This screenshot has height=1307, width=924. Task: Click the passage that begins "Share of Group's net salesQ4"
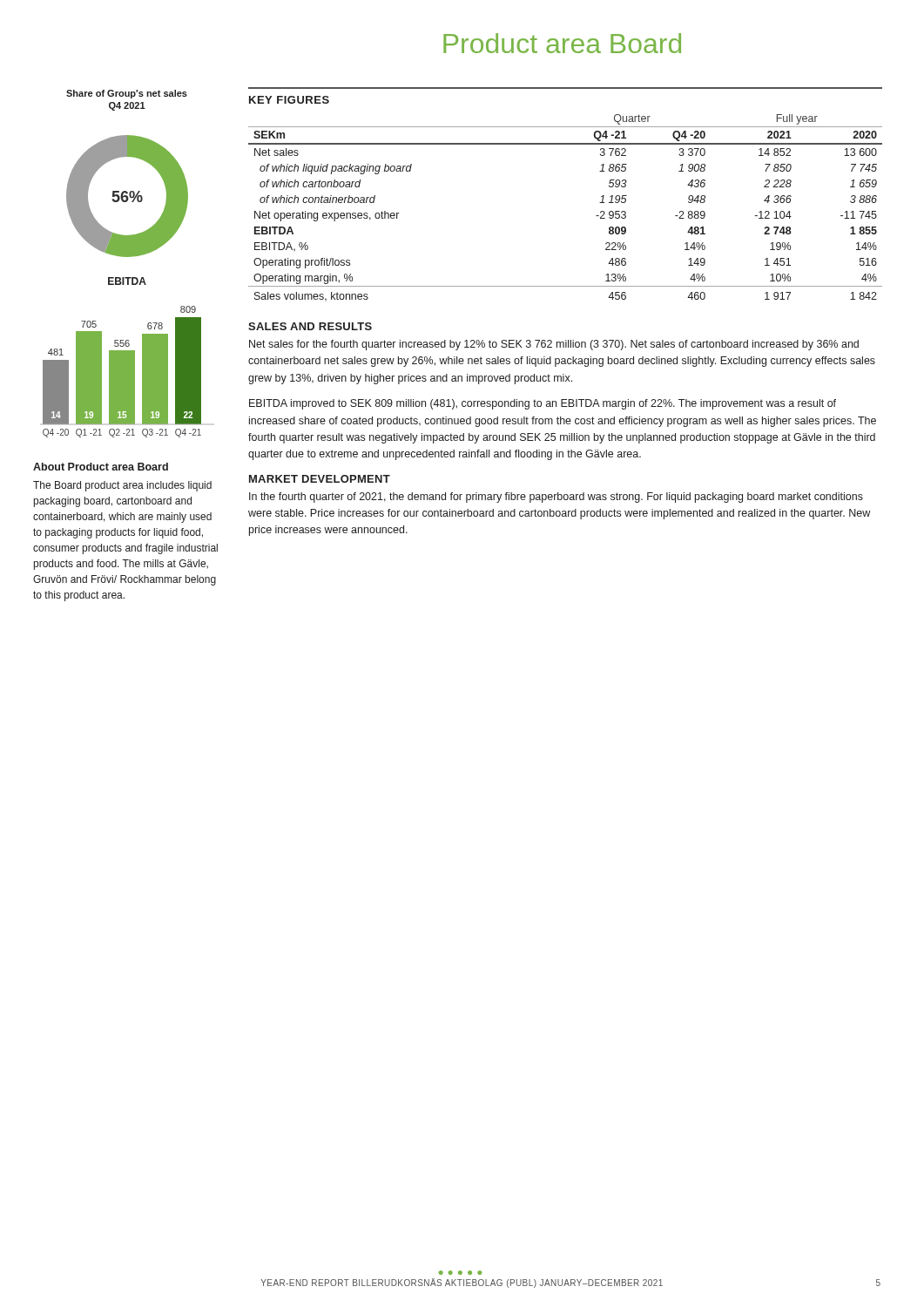click(x=127, y=99)
